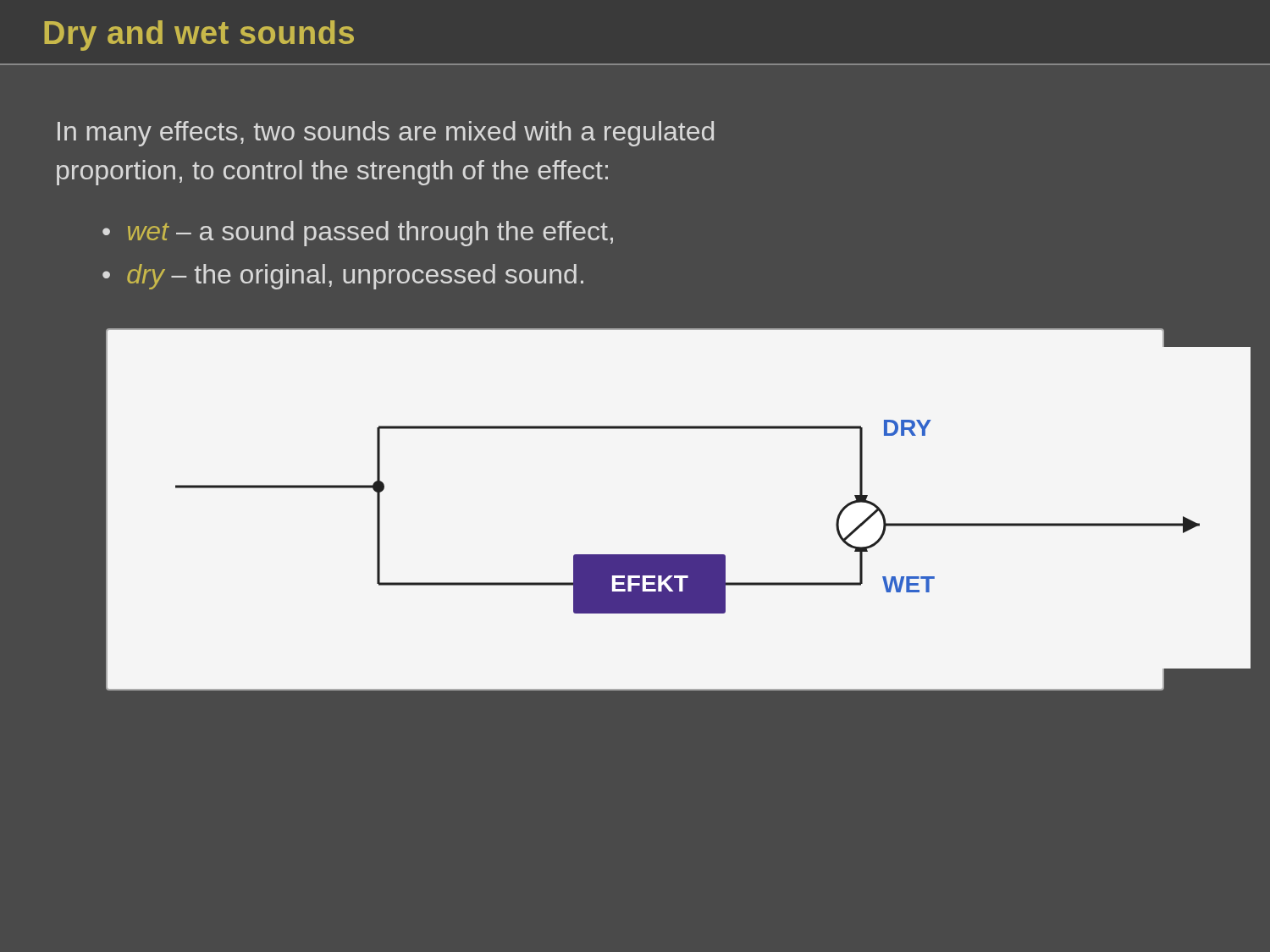Locate the list item with the text "• dry – the original, unprocessed sound."
The image size is (1270, 952).
pyautogui.click(x=344, y=274)
